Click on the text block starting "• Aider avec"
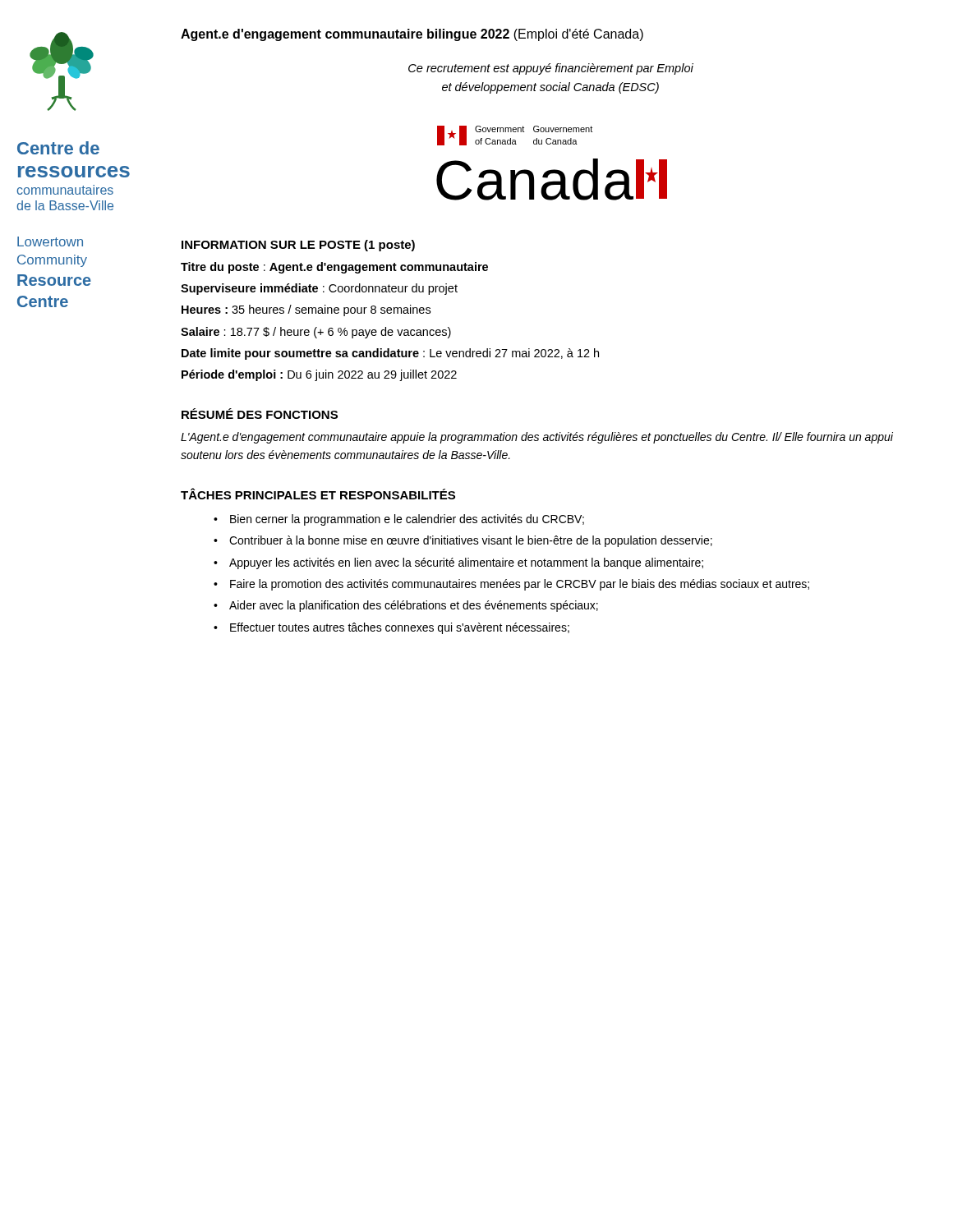The width and height of the screenshot is (953, 1232). [406, 606]
